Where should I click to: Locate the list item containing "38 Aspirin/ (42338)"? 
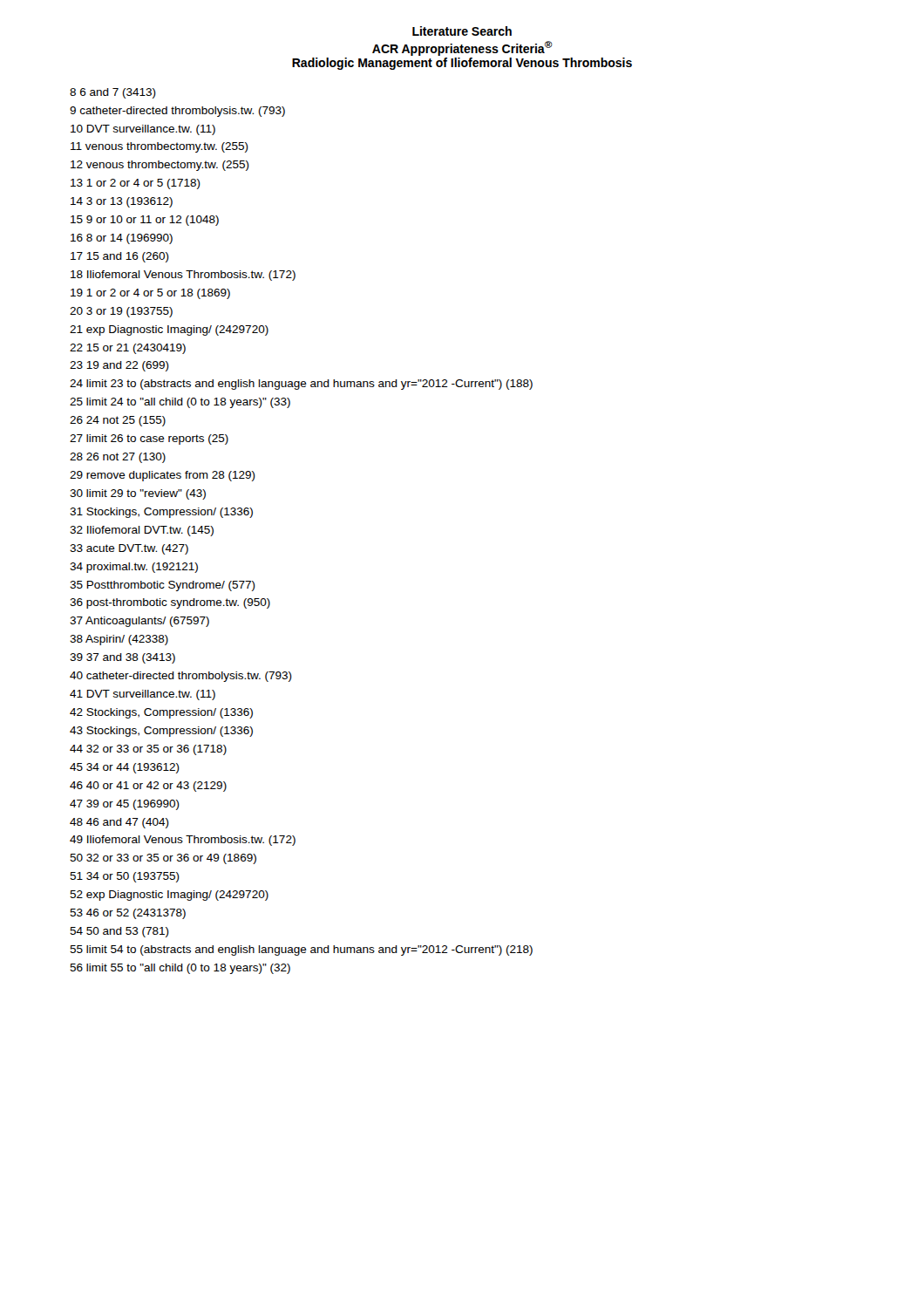pyautogui.click(x=119, y=639)
